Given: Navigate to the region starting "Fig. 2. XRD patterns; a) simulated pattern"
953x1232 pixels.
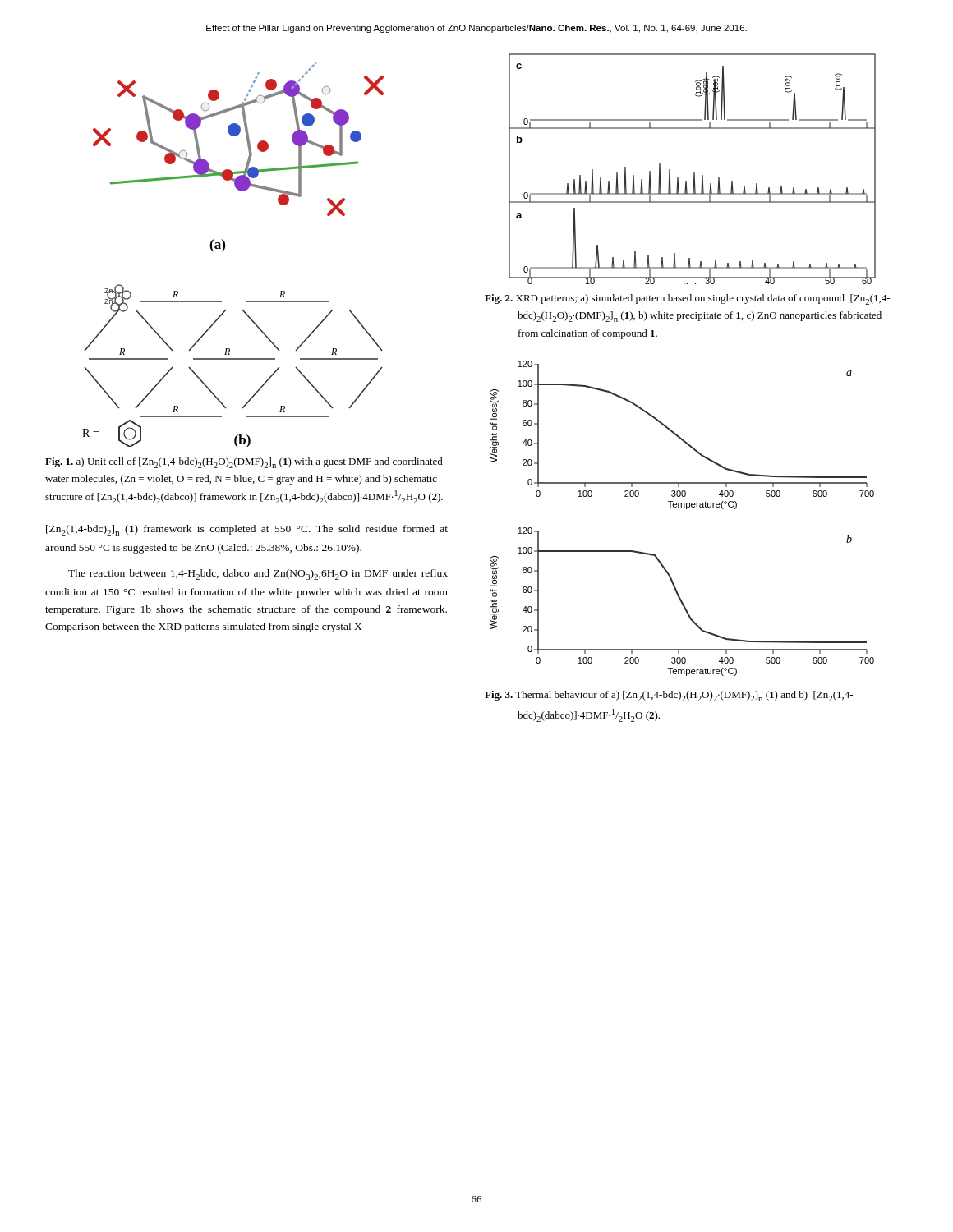Looking at the screenshot, I should 687,315.
